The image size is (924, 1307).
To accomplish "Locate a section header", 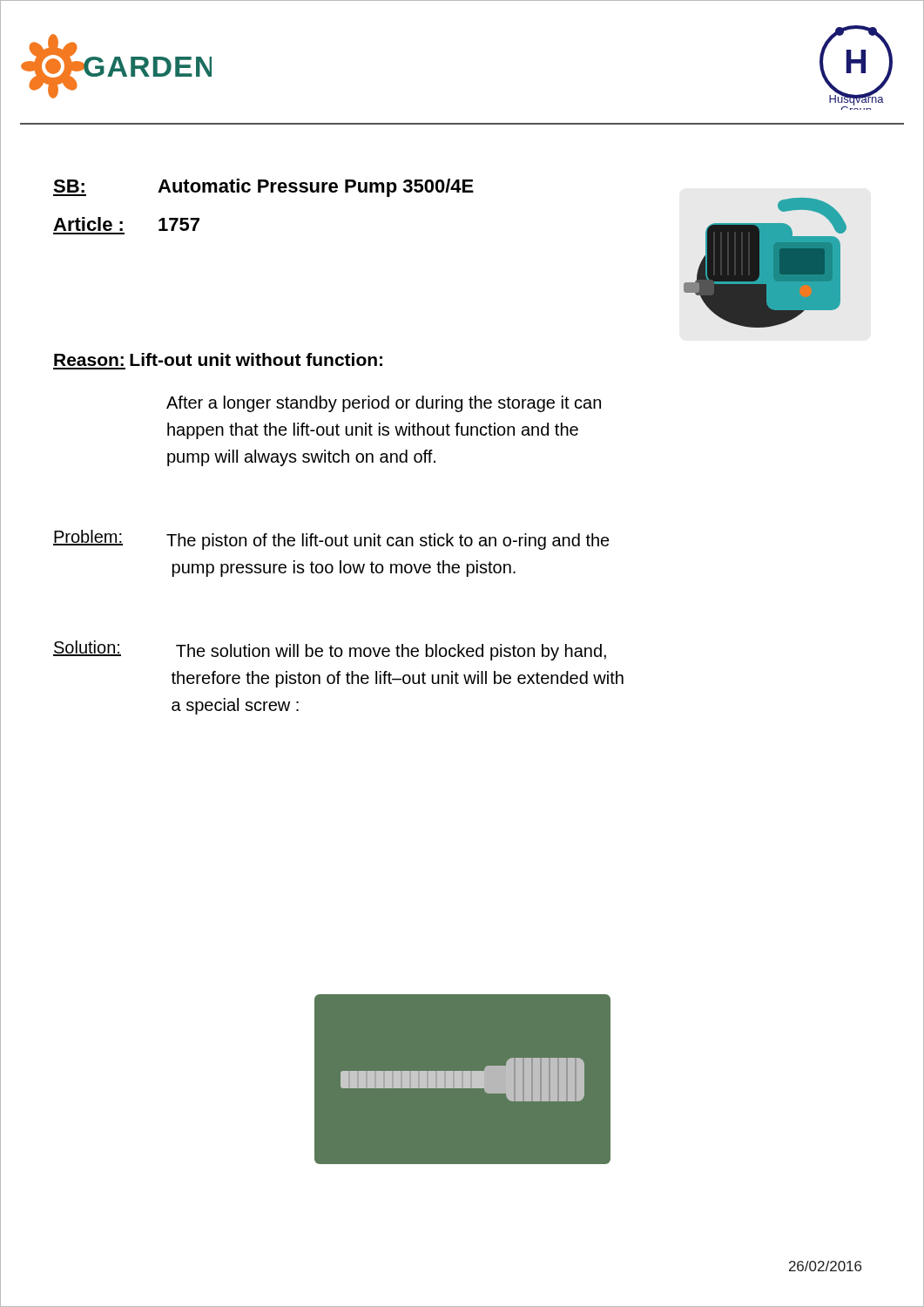I will tap(219, 359).
